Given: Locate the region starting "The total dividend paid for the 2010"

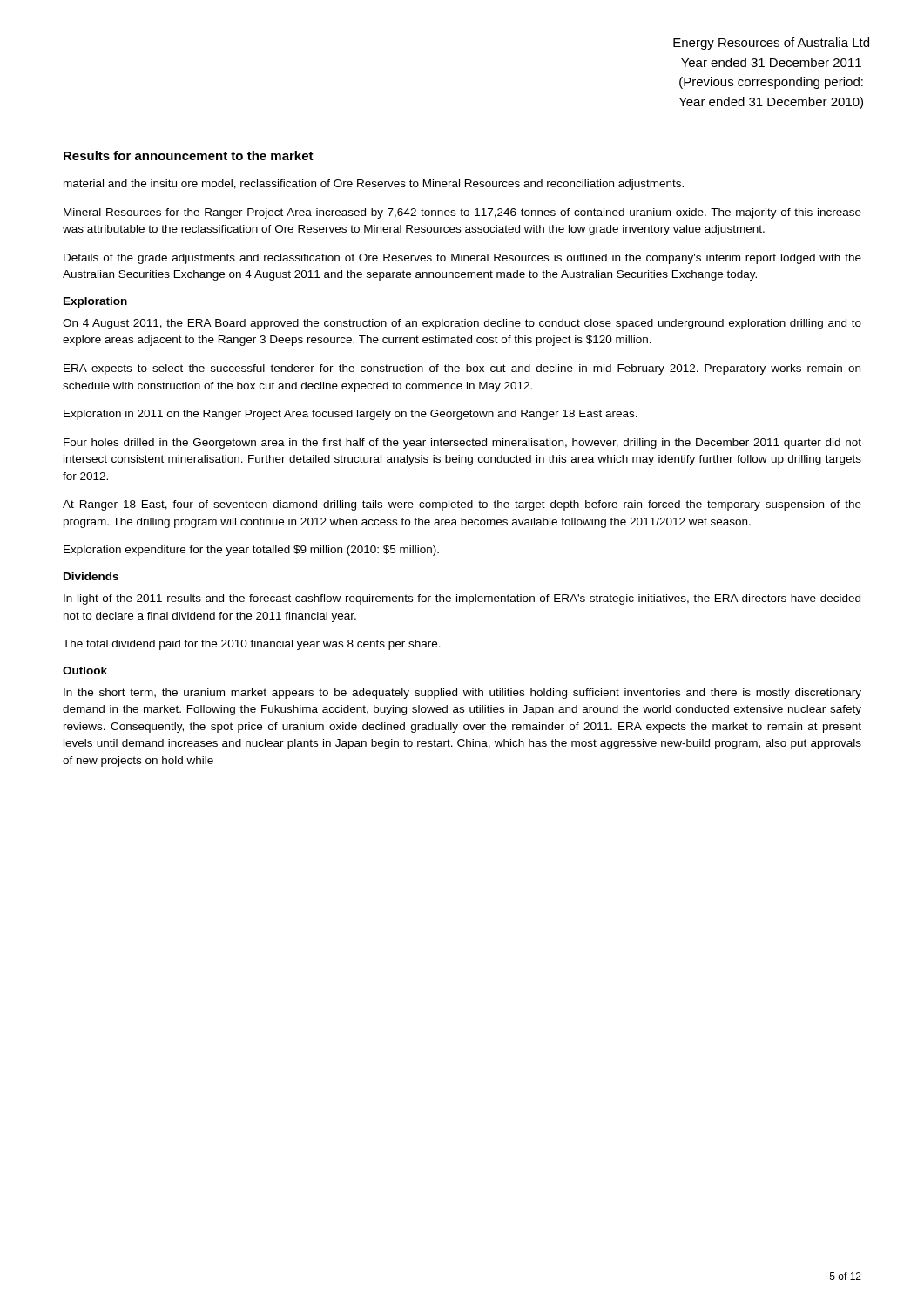Looking at the screenshot, I should click(x=252, y=645).
